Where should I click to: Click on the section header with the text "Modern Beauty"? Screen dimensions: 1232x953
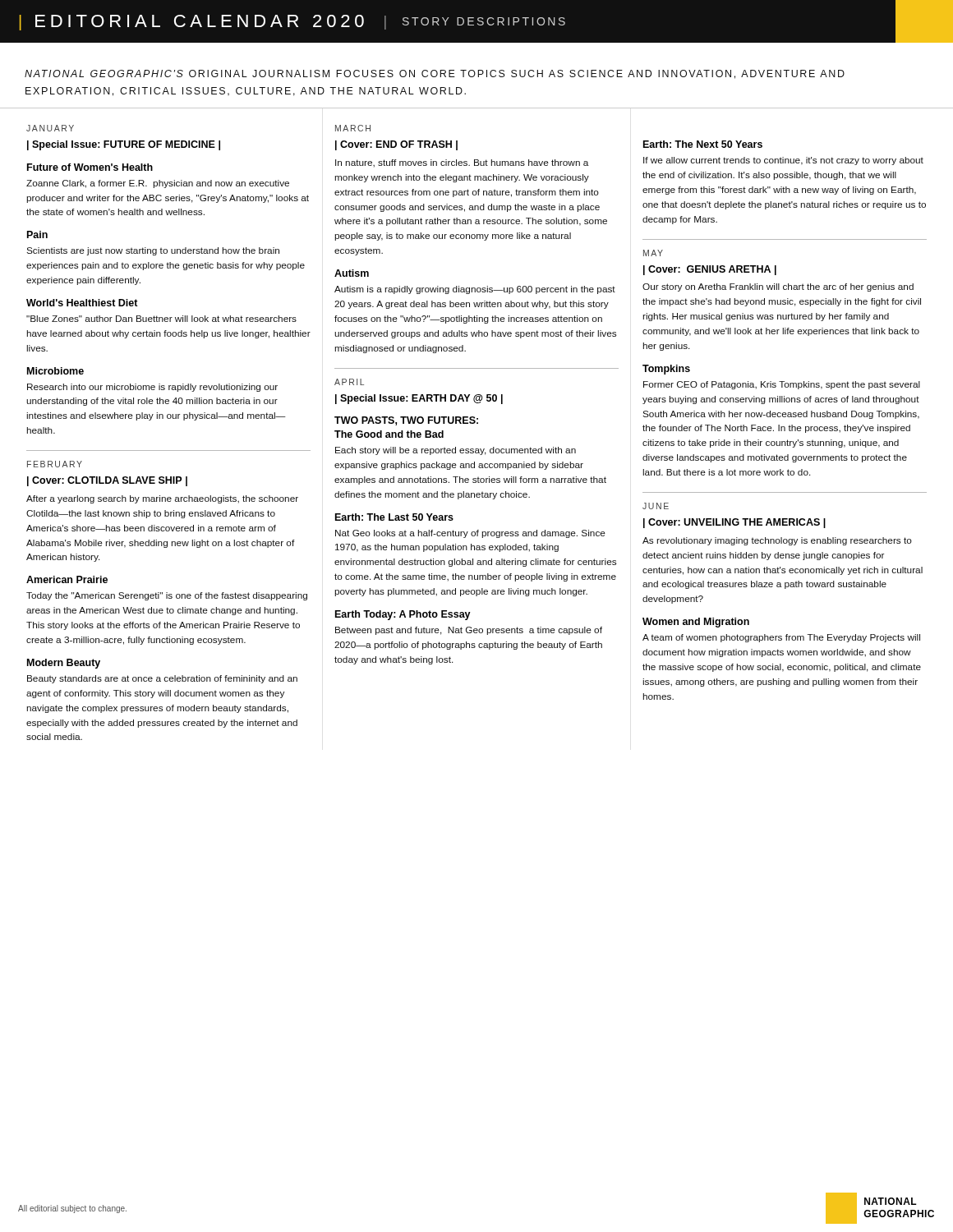pyautogui.click(x=63, y=663)
